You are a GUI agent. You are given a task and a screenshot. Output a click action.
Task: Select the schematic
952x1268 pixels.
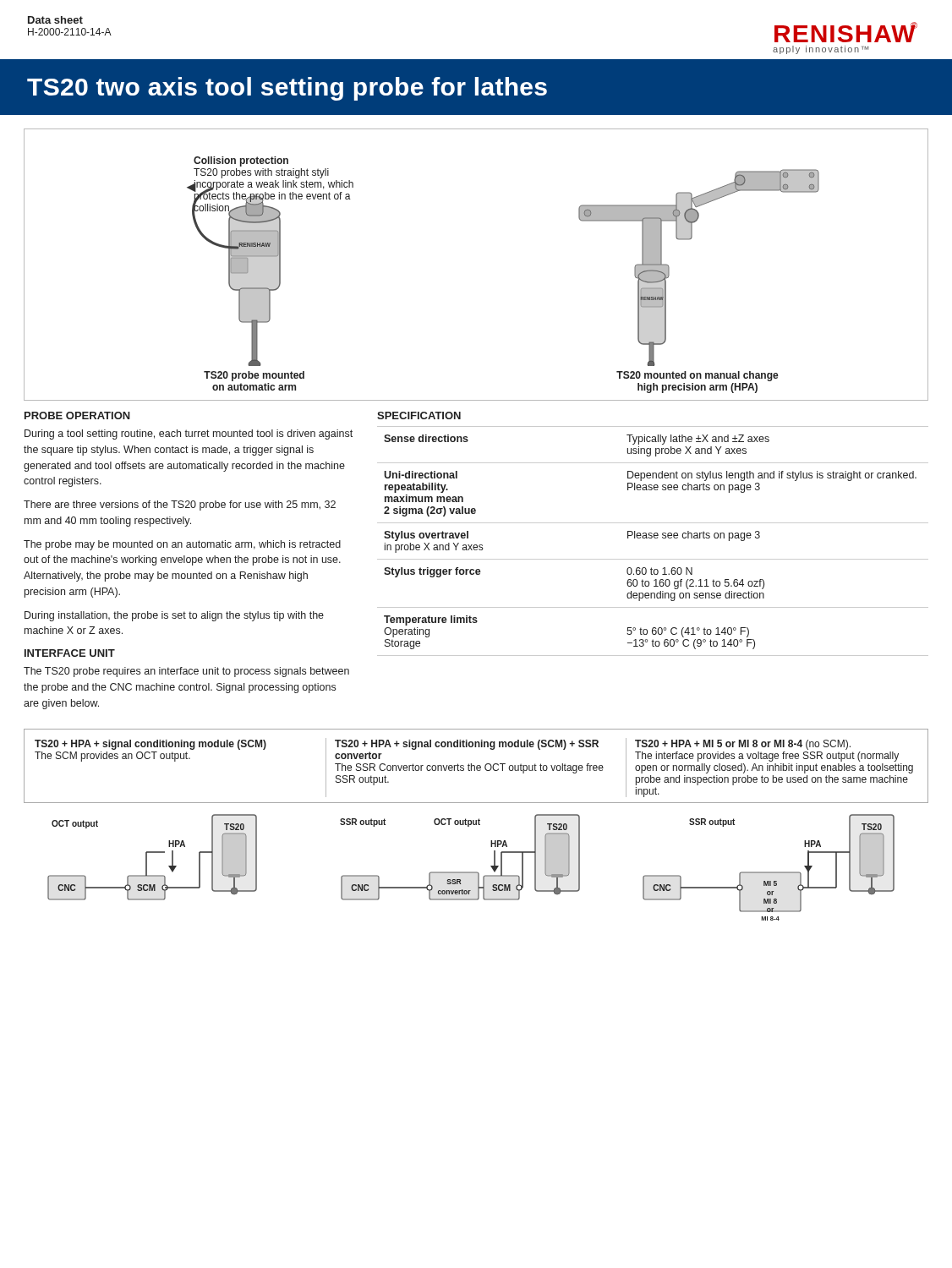pos(476,868)
